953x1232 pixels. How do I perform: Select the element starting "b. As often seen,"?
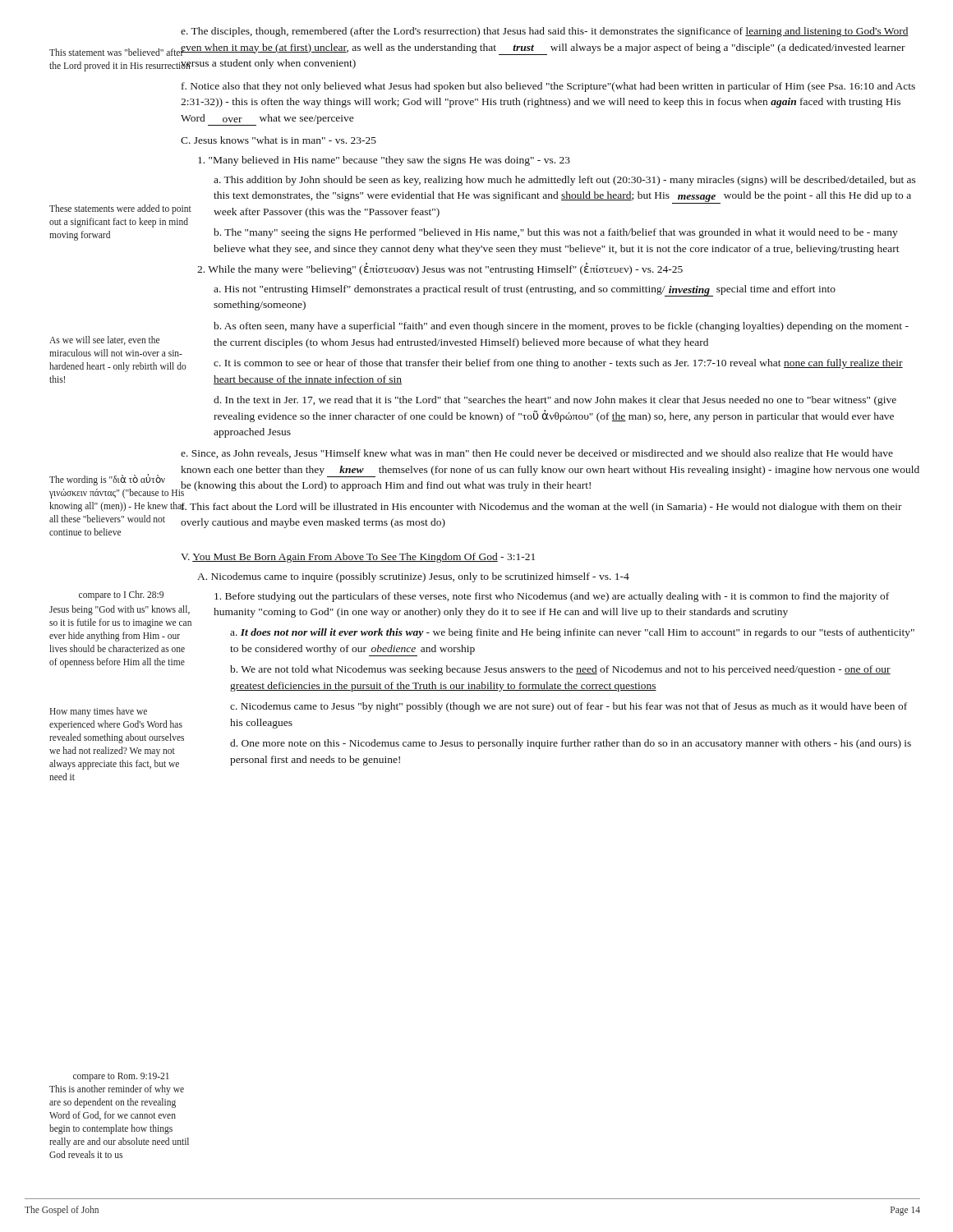point(561,334)
